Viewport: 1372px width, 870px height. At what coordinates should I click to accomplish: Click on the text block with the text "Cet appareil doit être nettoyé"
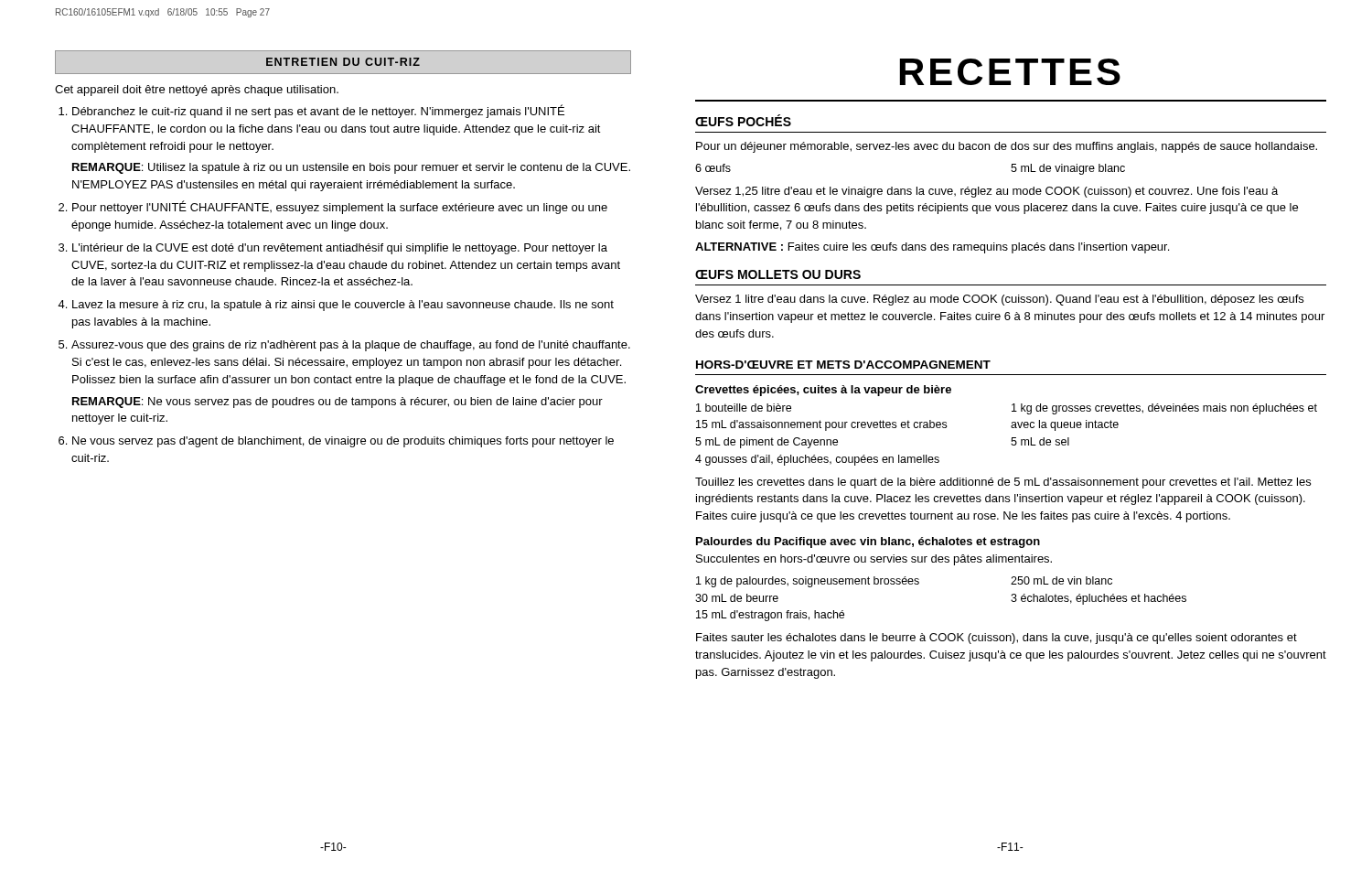[x=343, y=90]
